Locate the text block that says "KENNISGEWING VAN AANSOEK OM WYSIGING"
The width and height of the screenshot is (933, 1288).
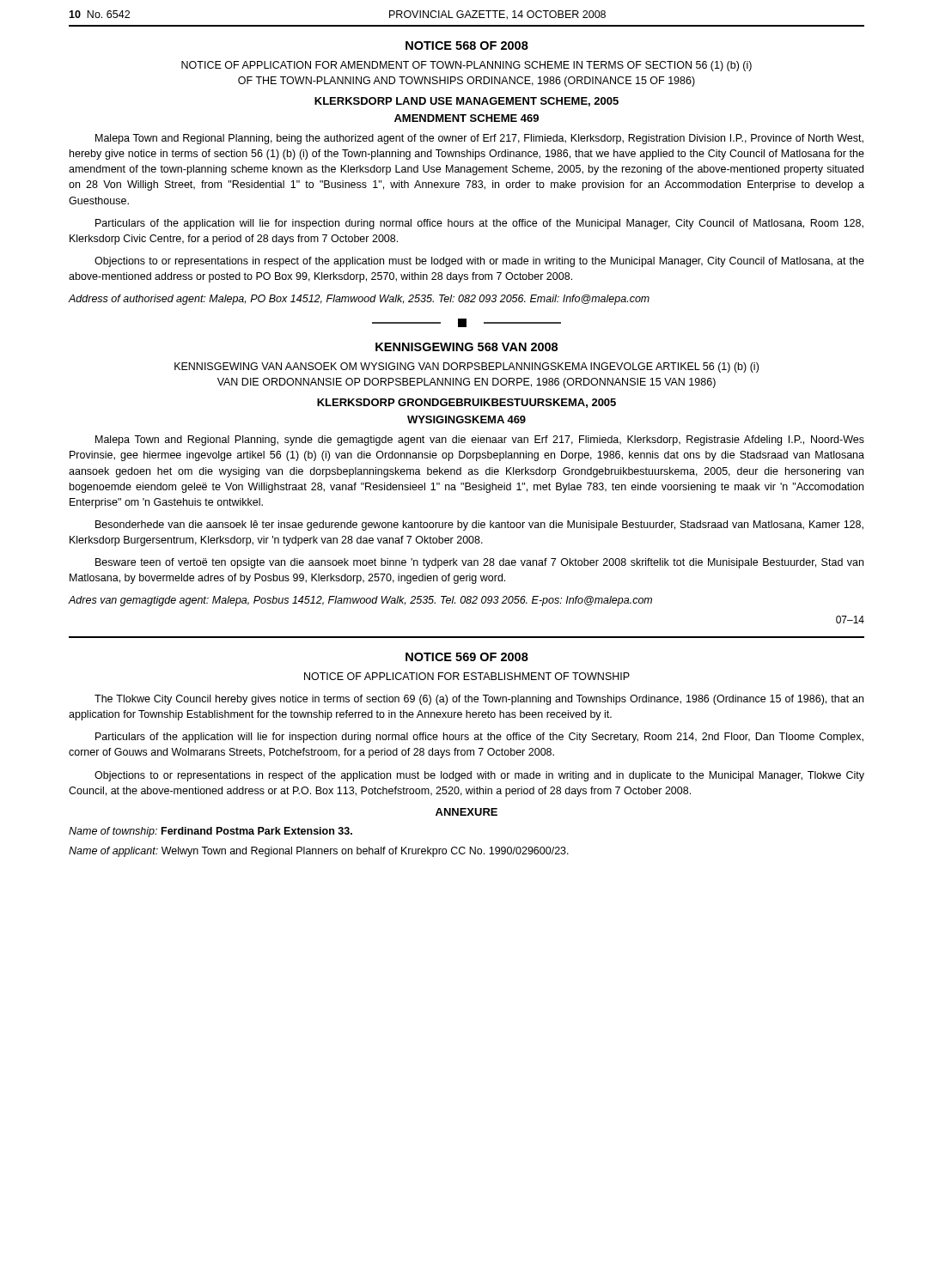pos(466,374)
